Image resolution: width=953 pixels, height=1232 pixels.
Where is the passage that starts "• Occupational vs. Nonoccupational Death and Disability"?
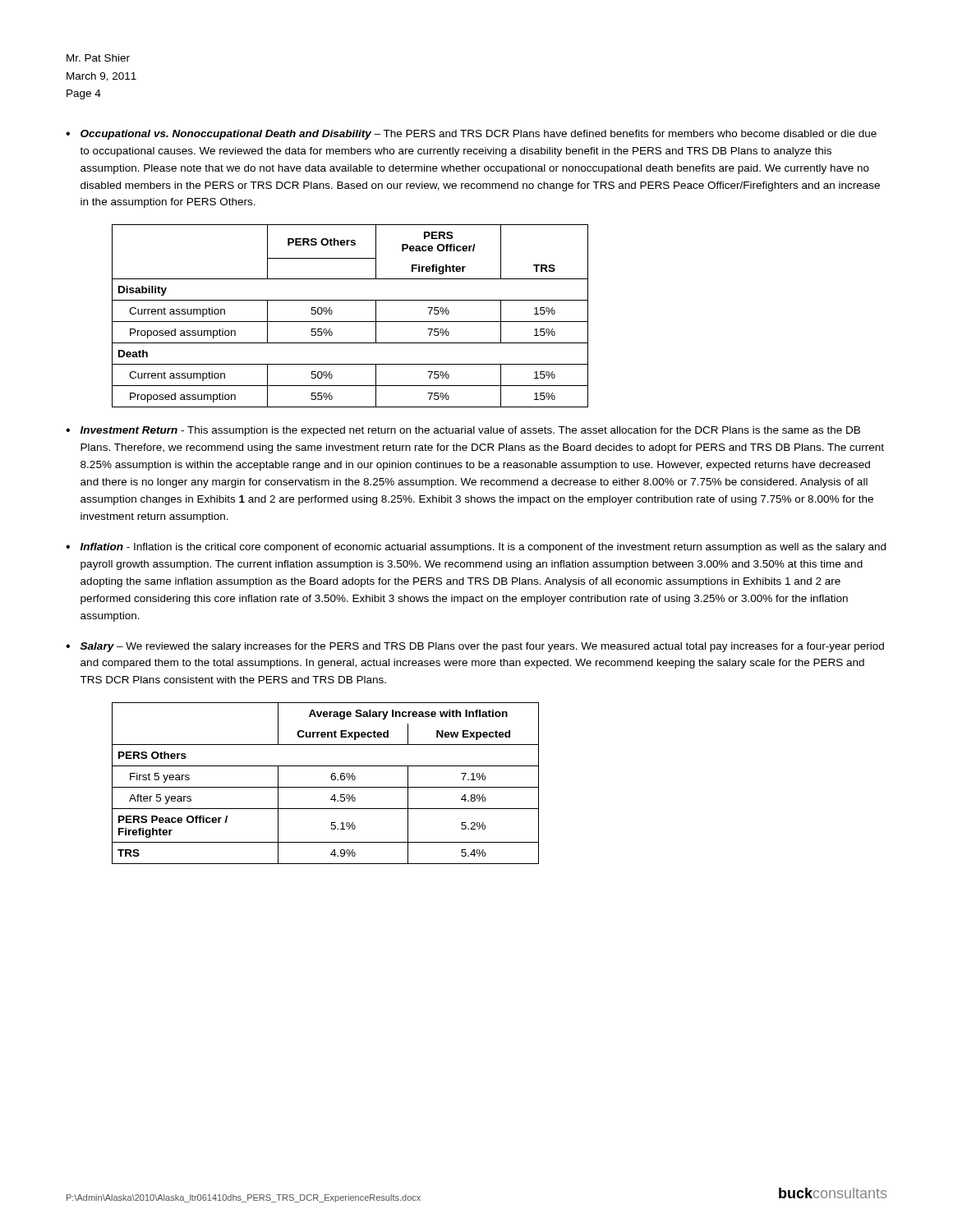click(x=476, y=168)
